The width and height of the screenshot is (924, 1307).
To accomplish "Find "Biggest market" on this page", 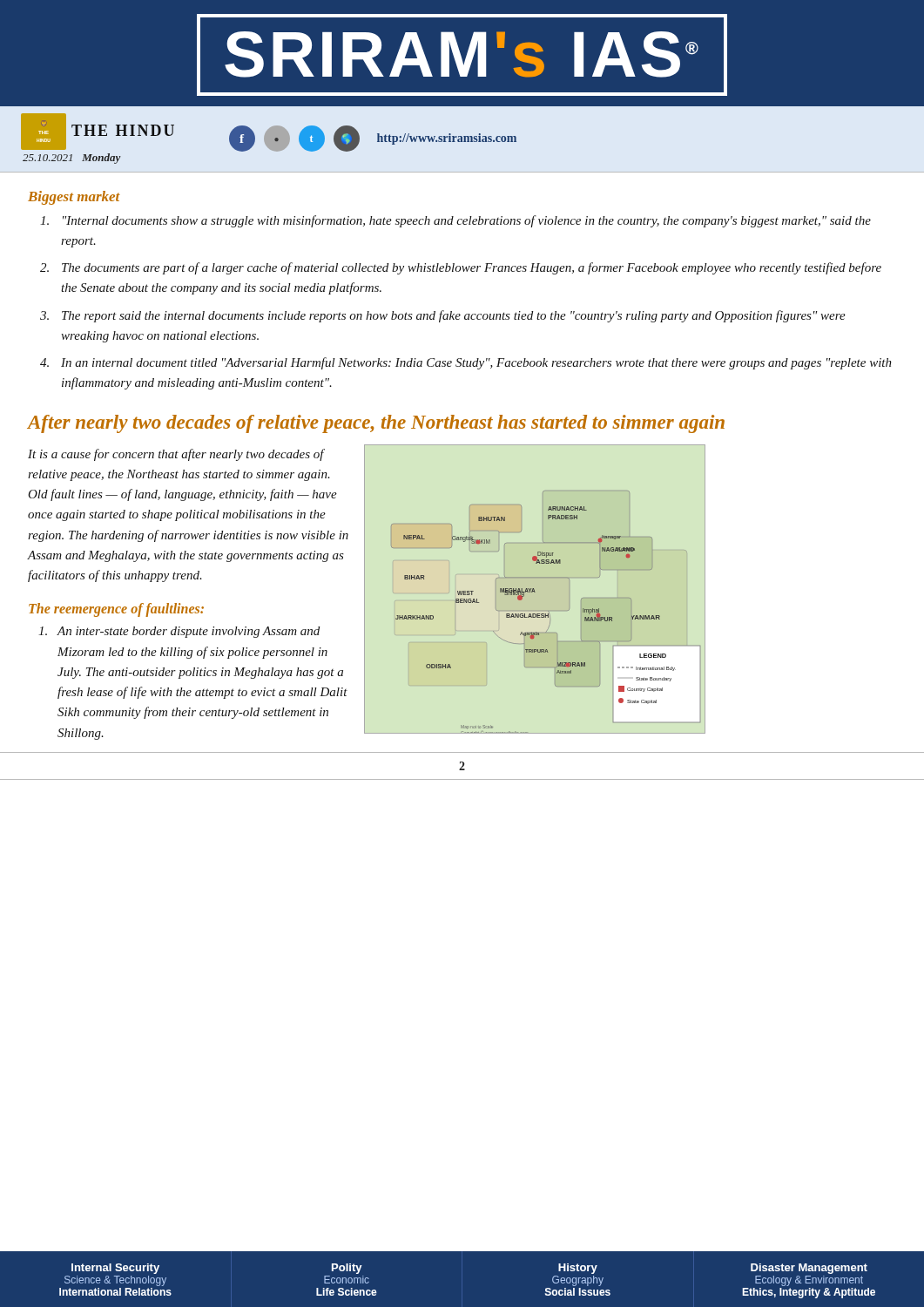I will (x=74, y=196).
